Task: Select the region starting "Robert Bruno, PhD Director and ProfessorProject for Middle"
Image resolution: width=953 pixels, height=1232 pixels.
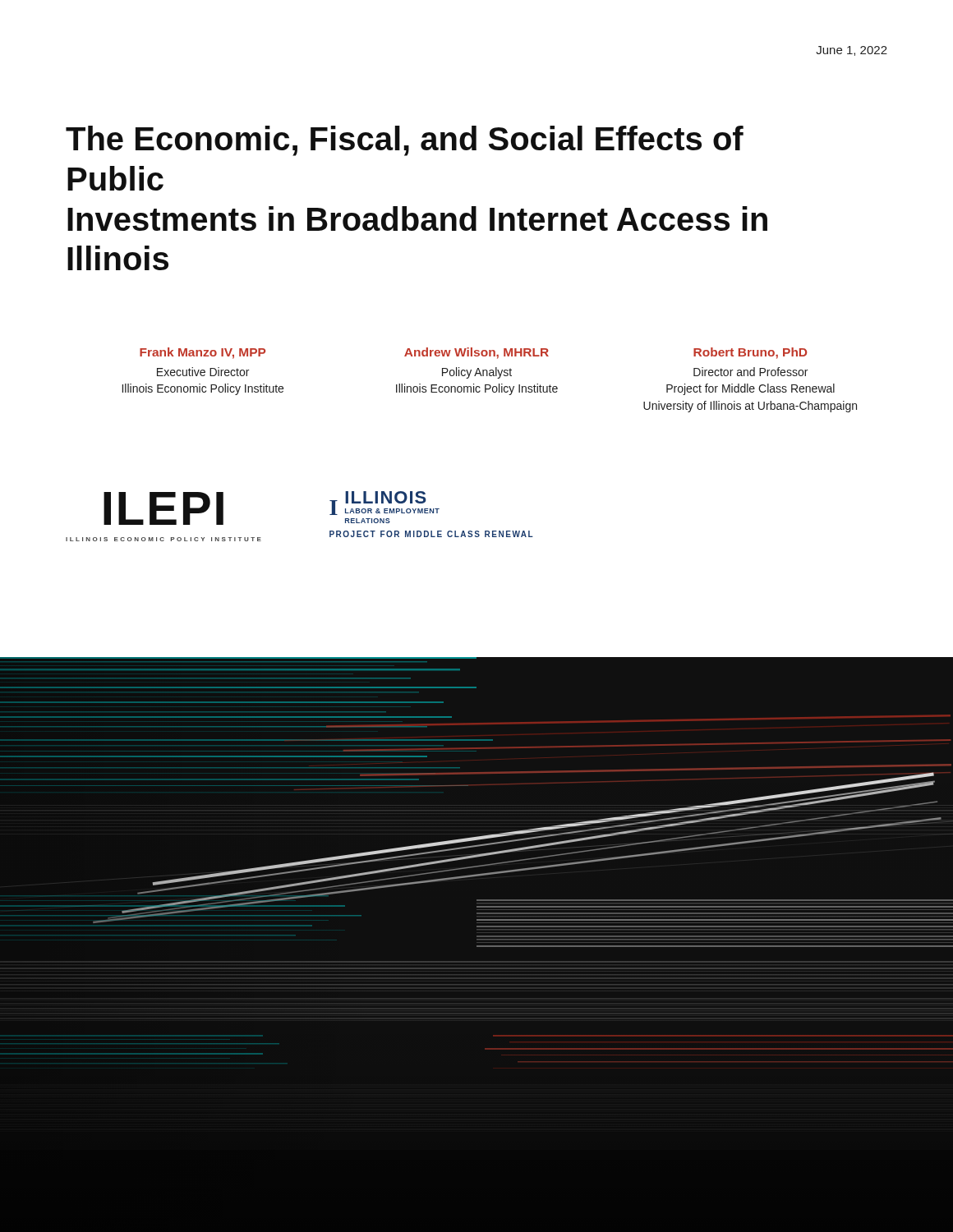Action: click(750, 379)
